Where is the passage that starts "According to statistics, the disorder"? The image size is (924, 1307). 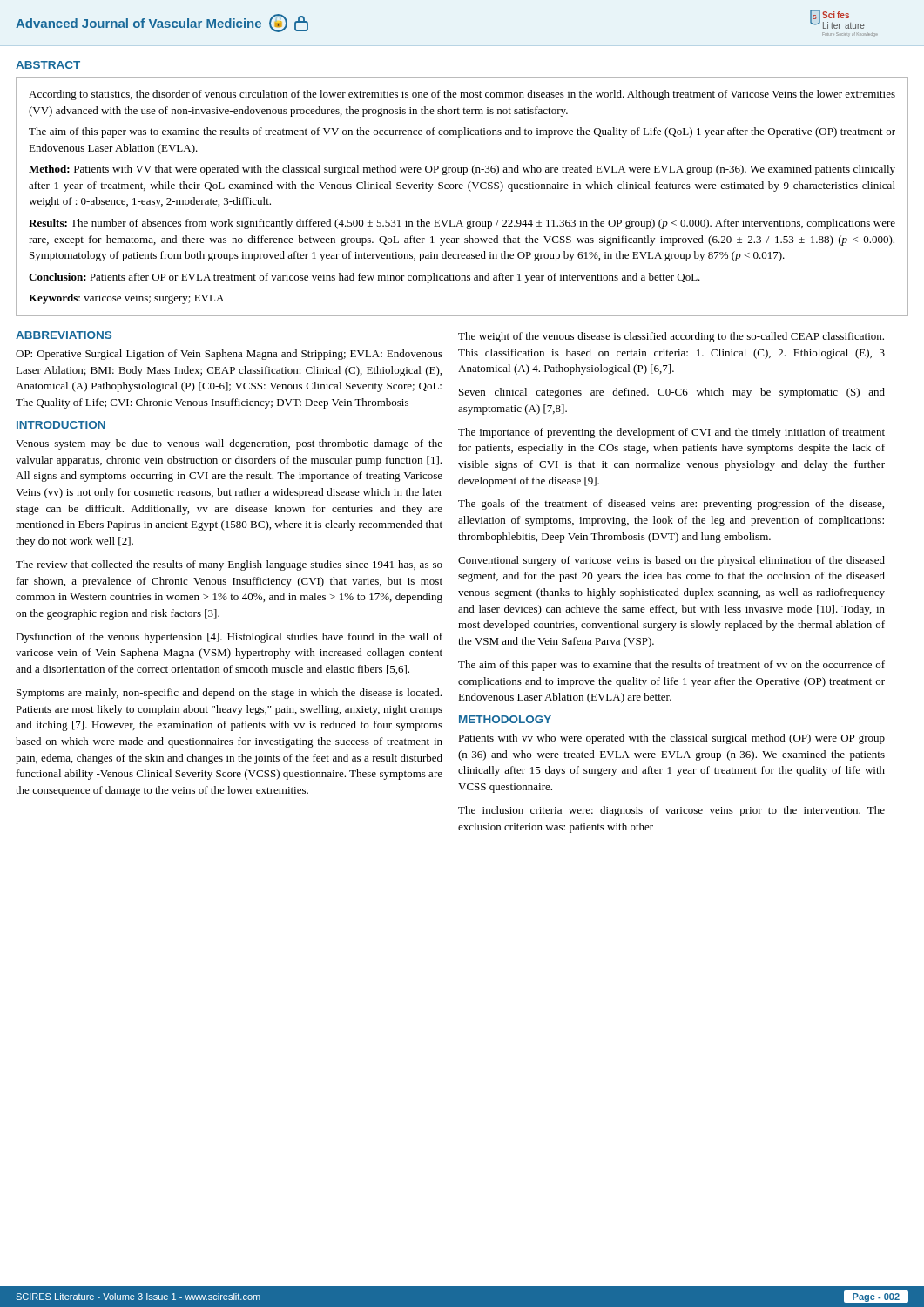[x=462, y=196]
